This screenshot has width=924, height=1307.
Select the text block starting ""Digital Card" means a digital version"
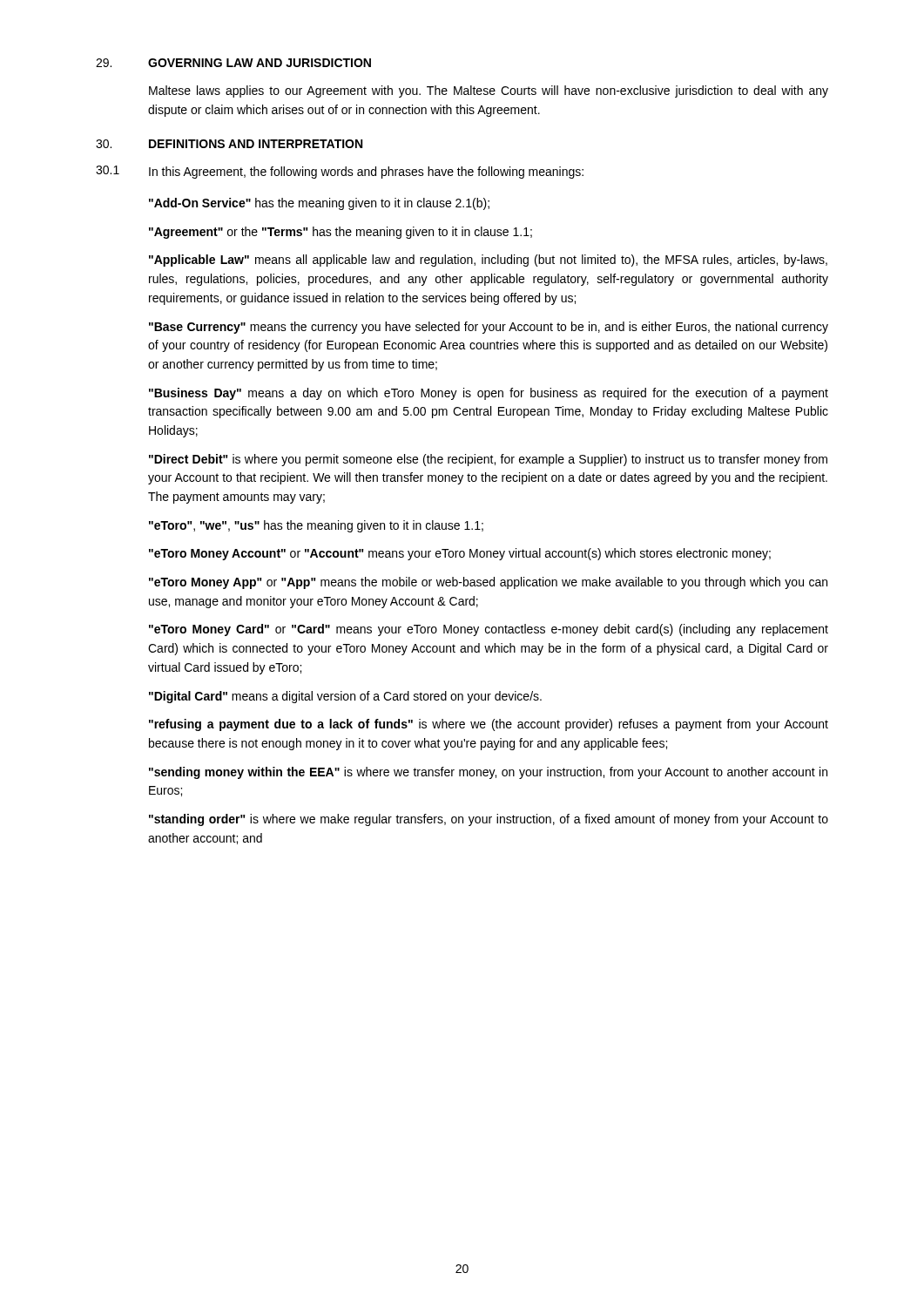click(x=345, y=696)
